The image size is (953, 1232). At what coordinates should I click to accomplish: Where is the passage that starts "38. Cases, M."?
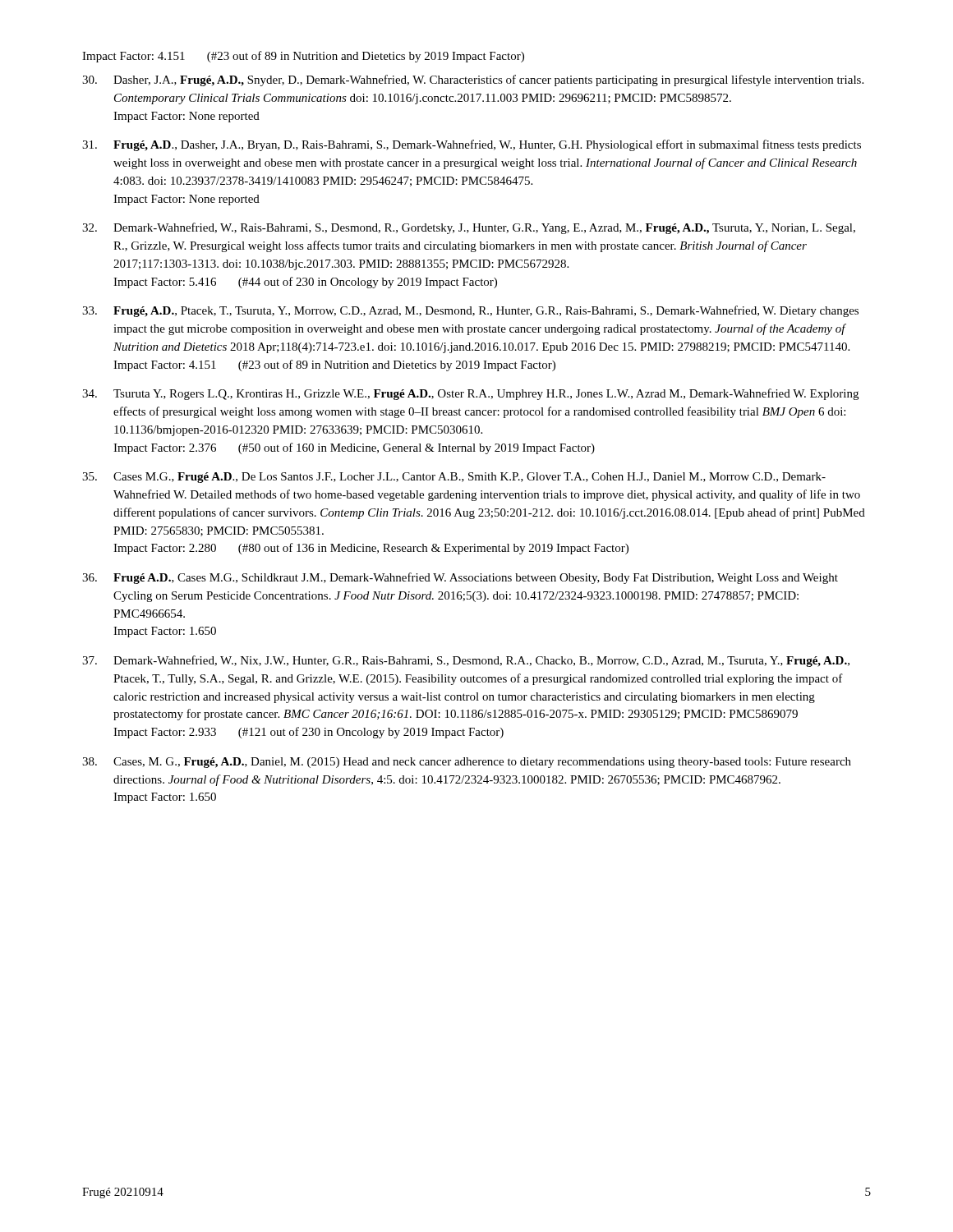click(x=476, y=780)
